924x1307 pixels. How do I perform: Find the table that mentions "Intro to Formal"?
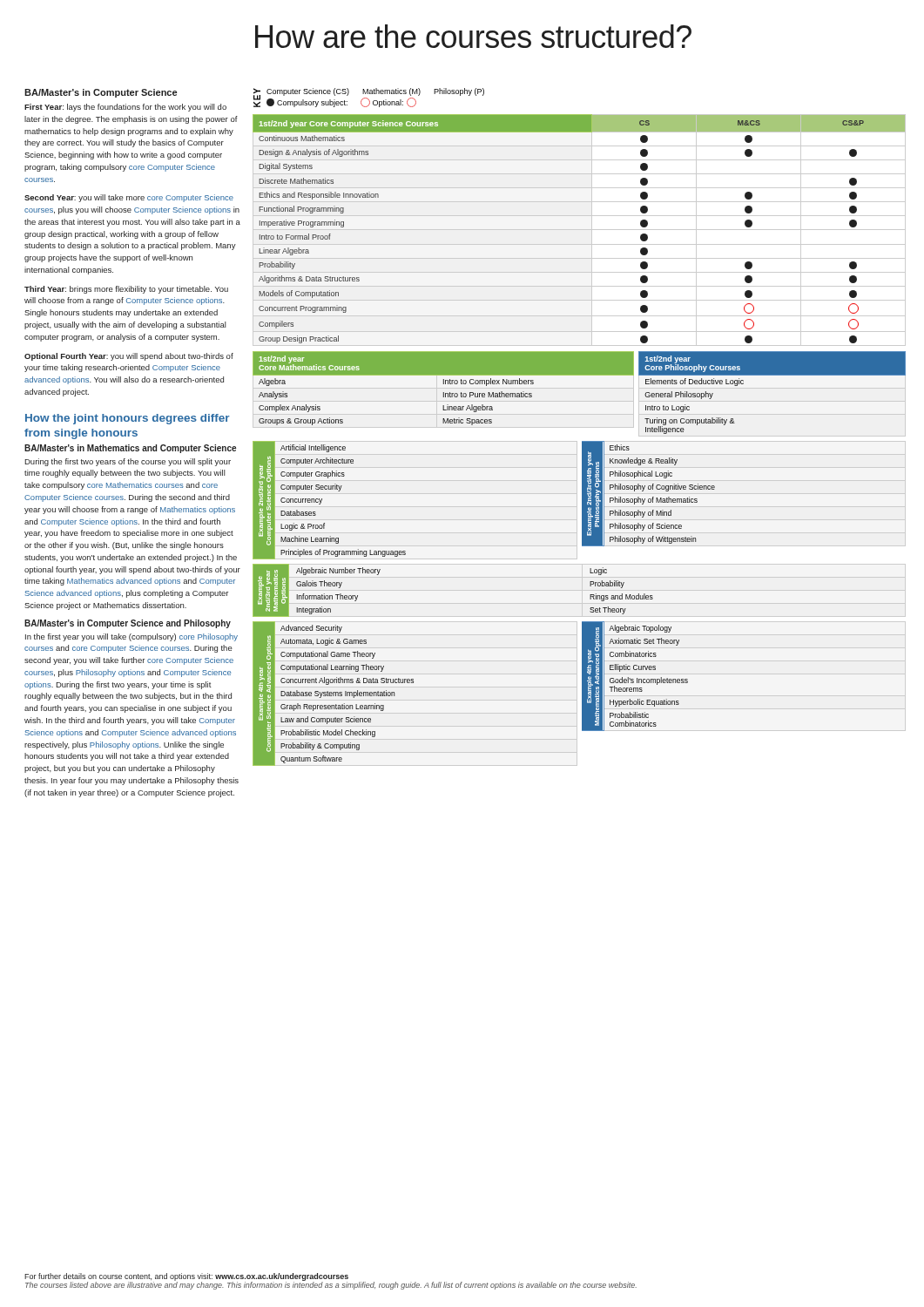click(x=579, y=230)
